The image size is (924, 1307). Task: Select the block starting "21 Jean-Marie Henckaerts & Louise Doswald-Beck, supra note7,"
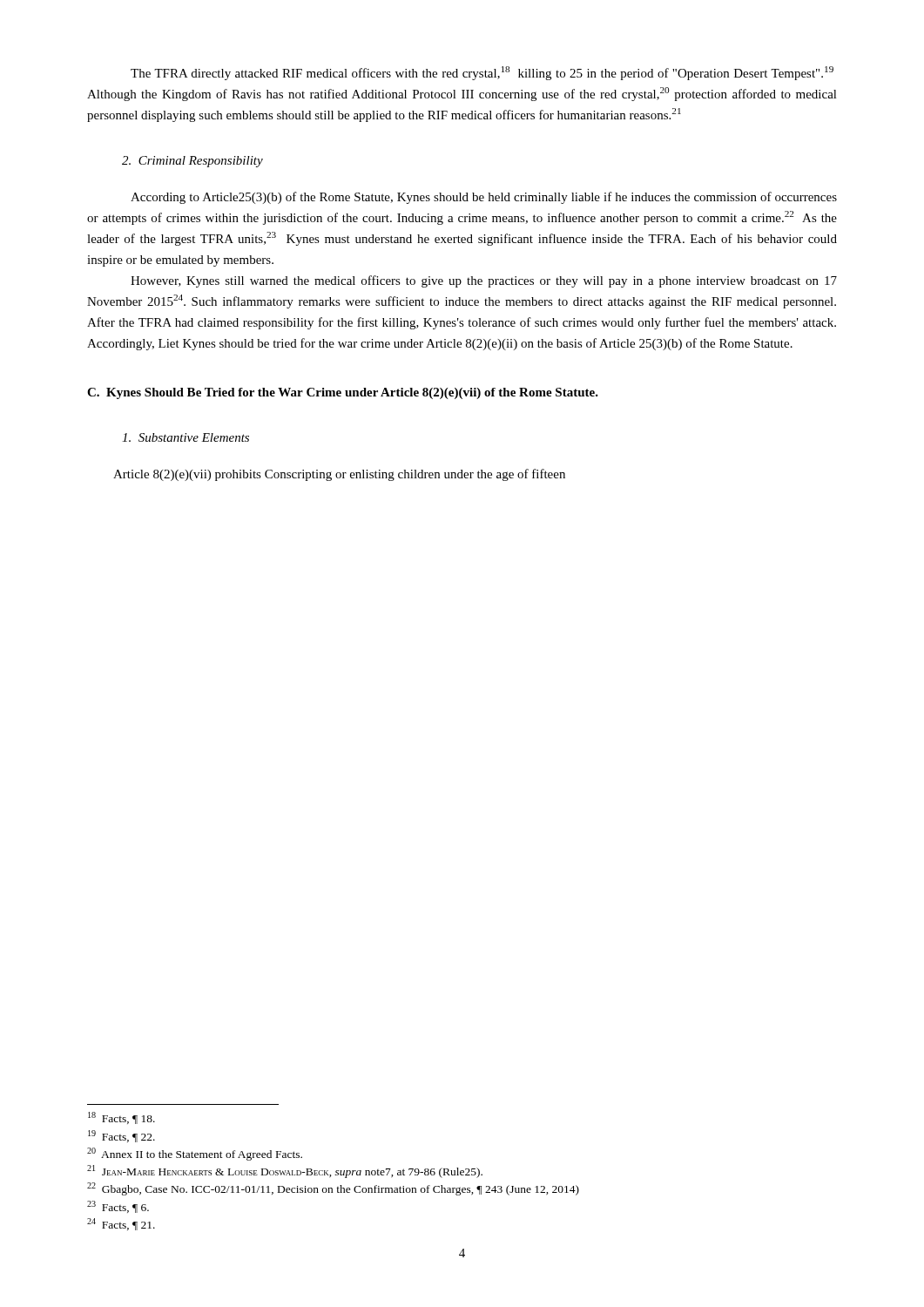[x=285, y=1171]
